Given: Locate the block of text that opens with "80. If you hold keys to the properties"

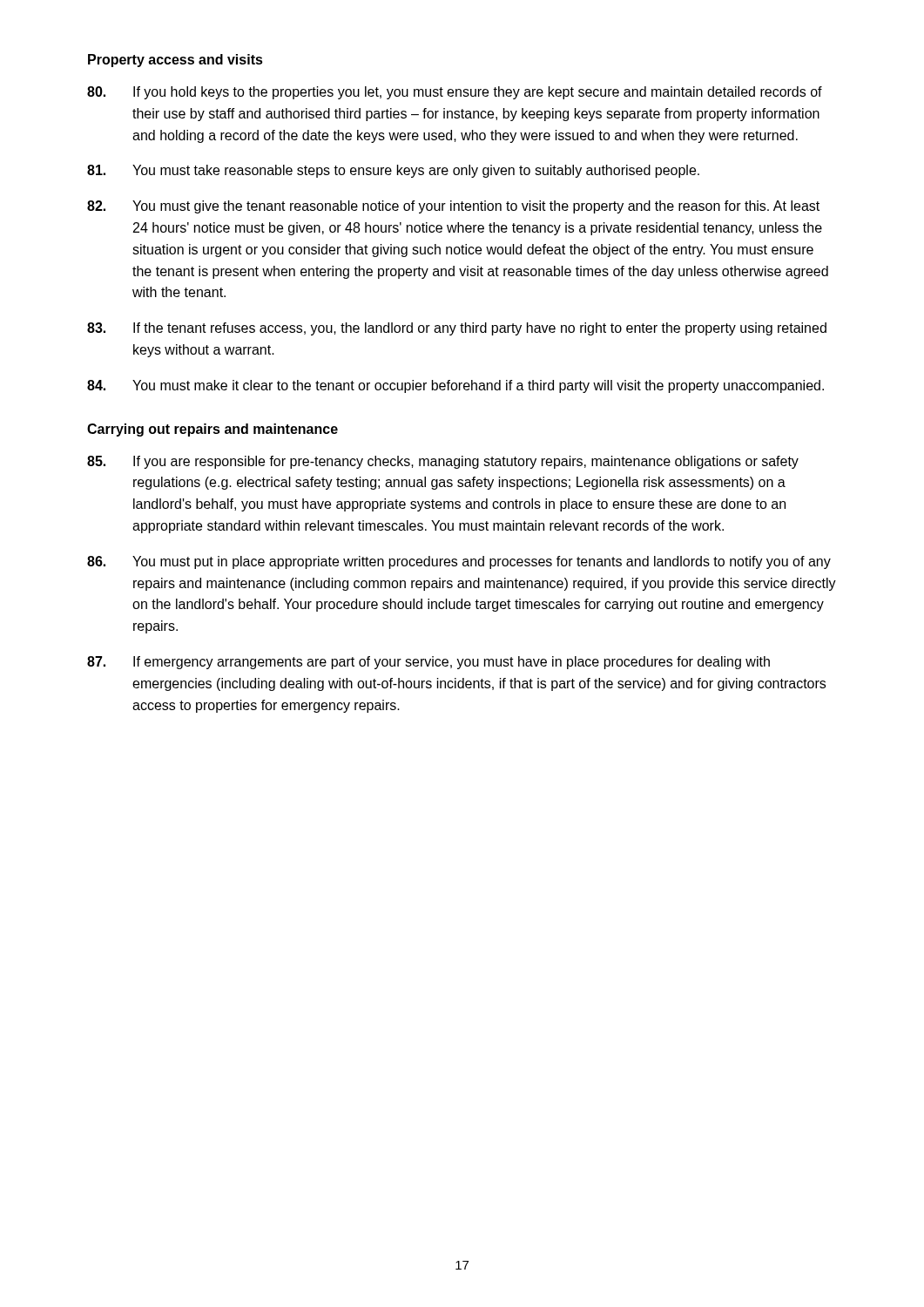Looking at the screenshot, I should pyautogui.click(x=462, y=114).
